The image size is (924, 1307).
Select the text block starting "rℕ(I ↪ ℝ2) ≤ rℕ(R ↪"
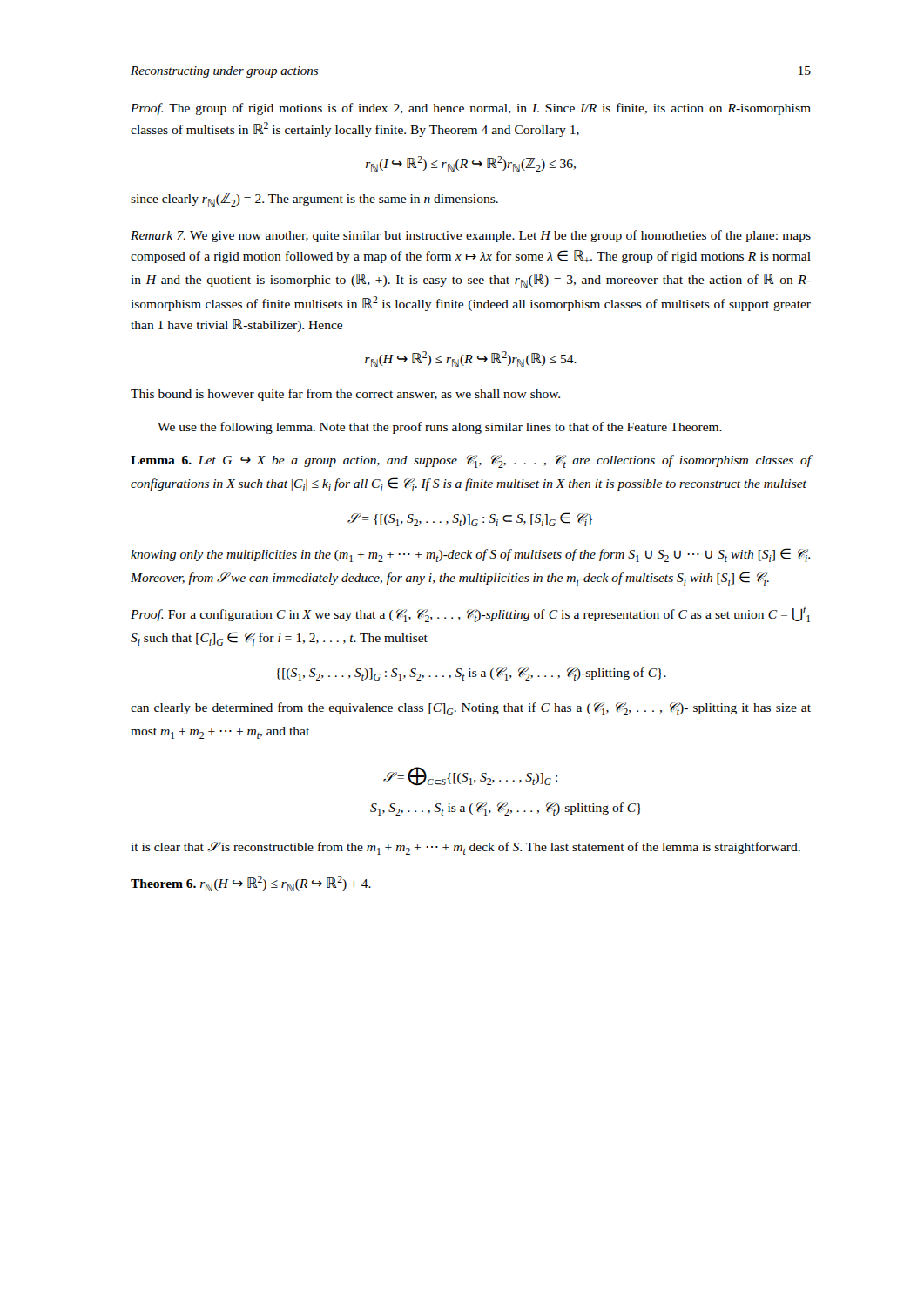coord(471,164)
